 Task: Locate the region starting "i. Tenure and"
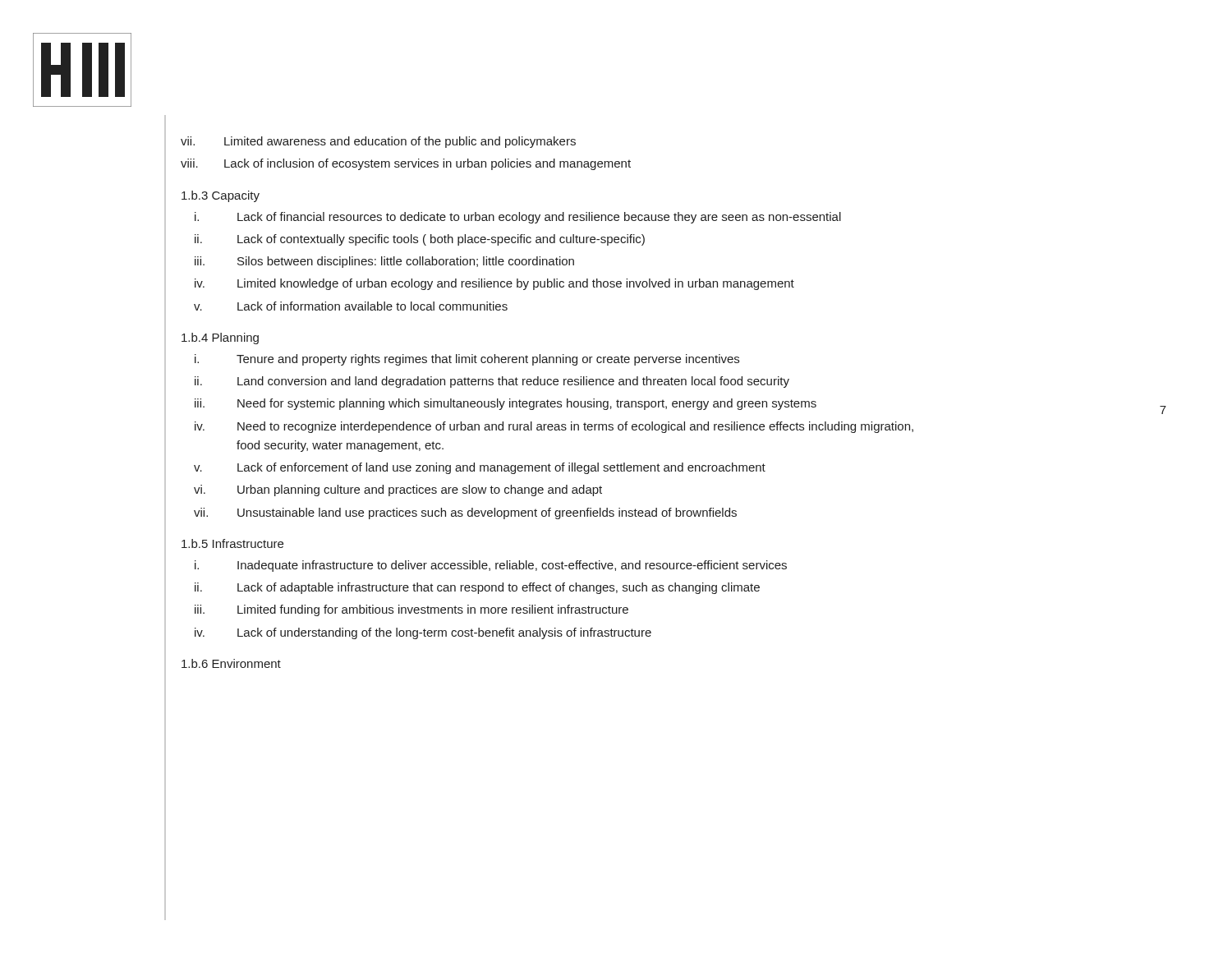click(x=674, y=359)
